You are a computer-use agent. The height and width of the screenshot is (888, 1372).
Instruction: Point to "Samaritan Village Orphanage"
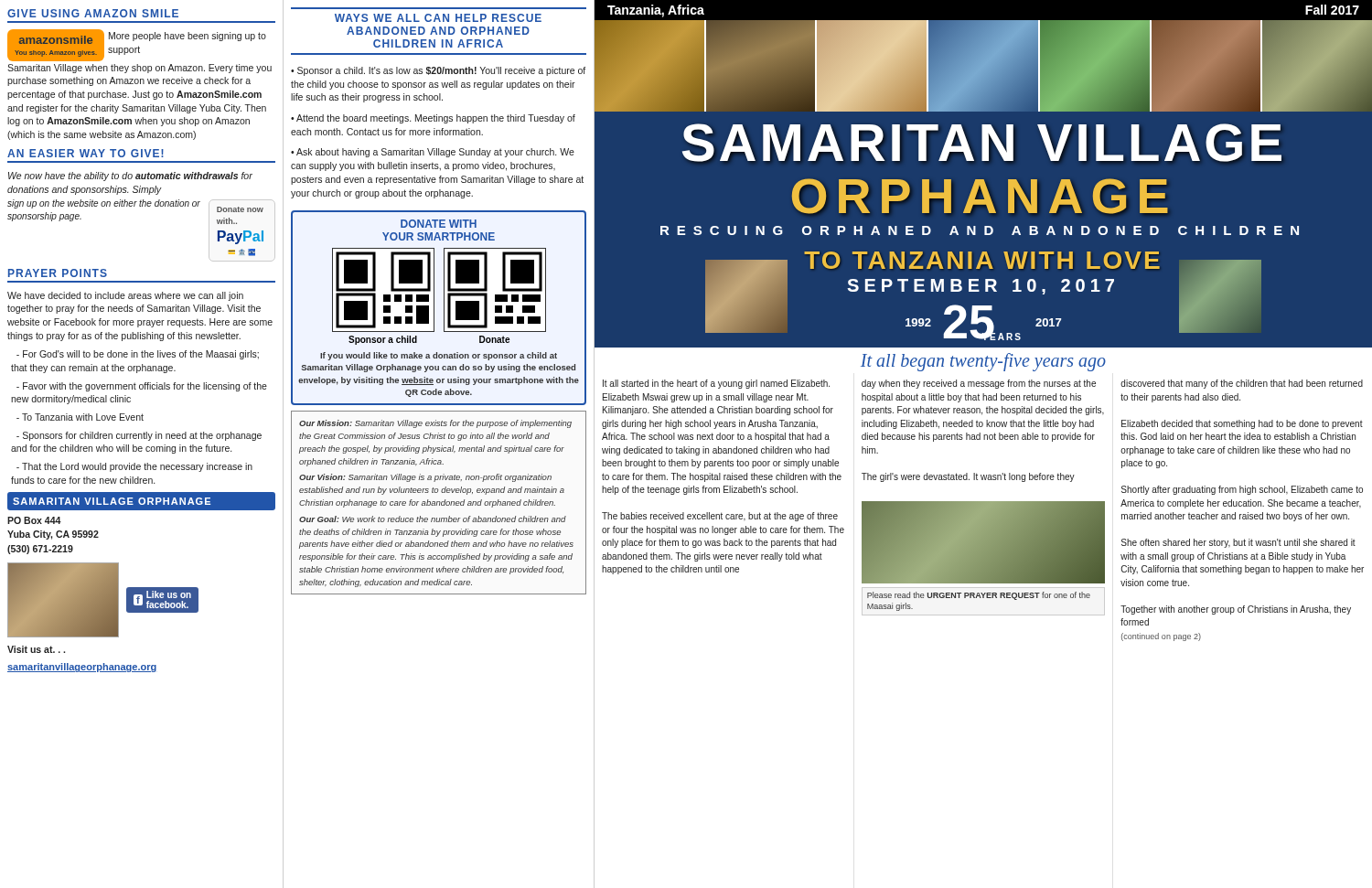(x=141, y=501)
